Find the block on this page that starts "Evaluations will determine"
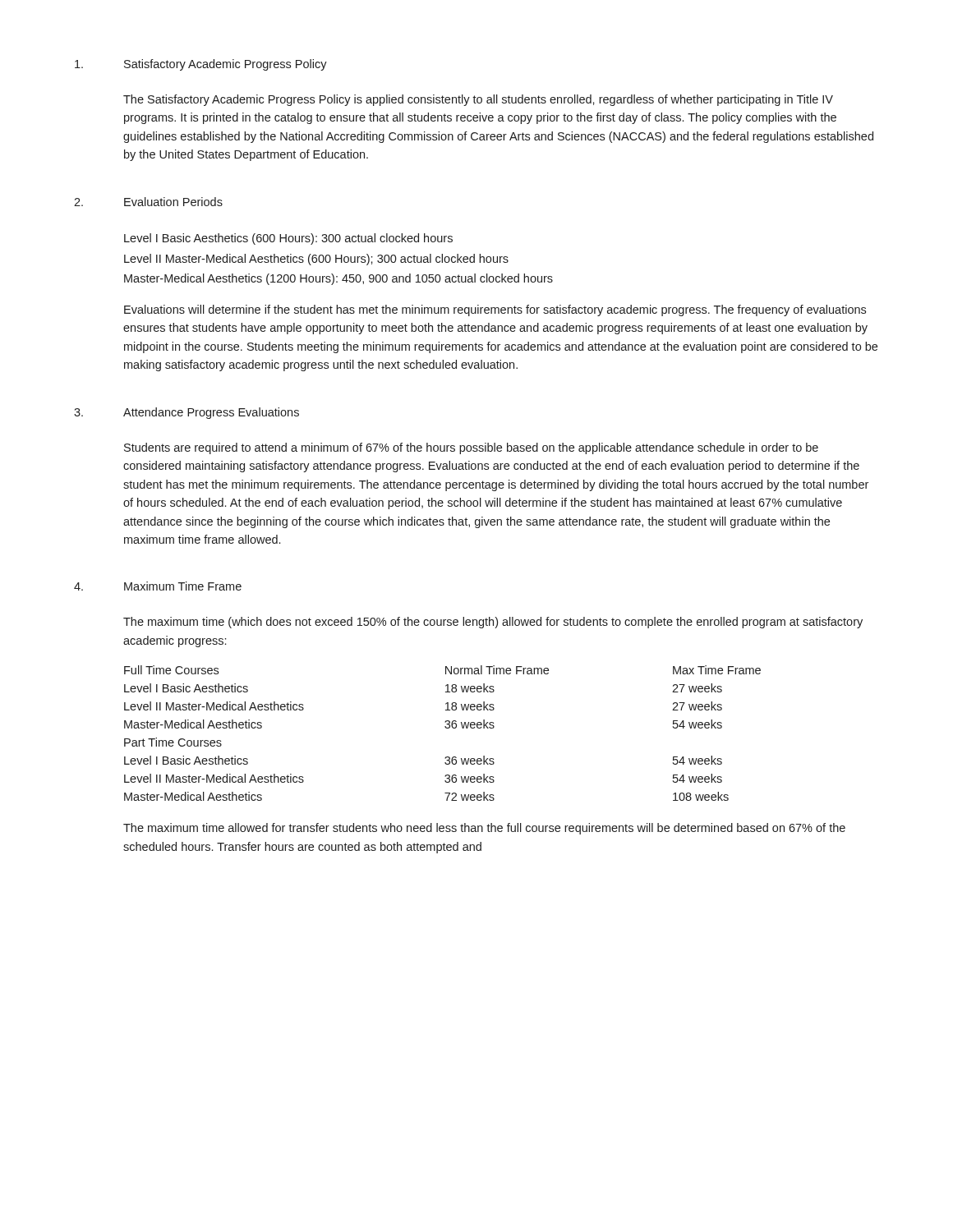This screenshot has height=1232, width=953. 501,337
